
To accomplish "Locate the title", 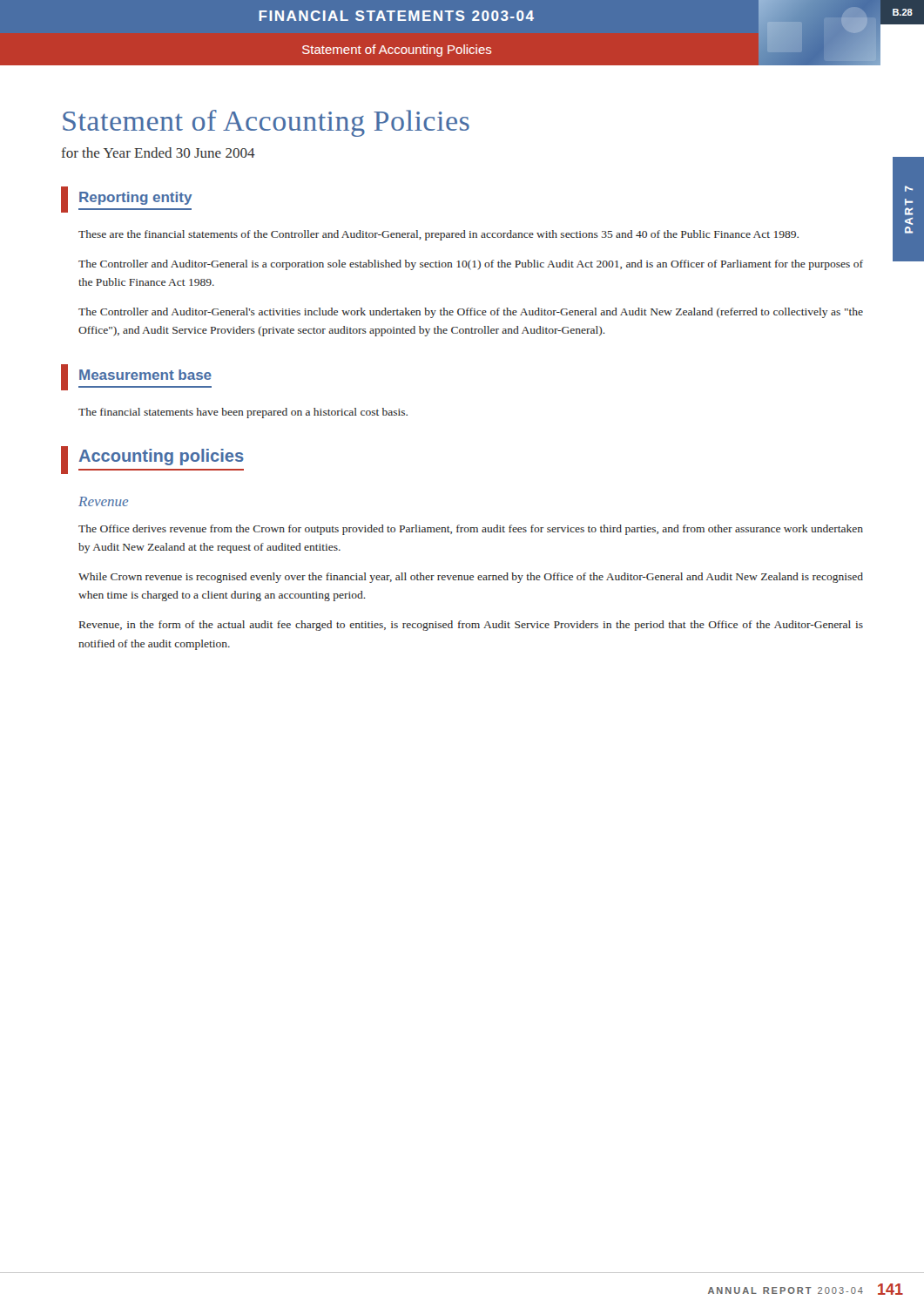I will coord(462,121).
